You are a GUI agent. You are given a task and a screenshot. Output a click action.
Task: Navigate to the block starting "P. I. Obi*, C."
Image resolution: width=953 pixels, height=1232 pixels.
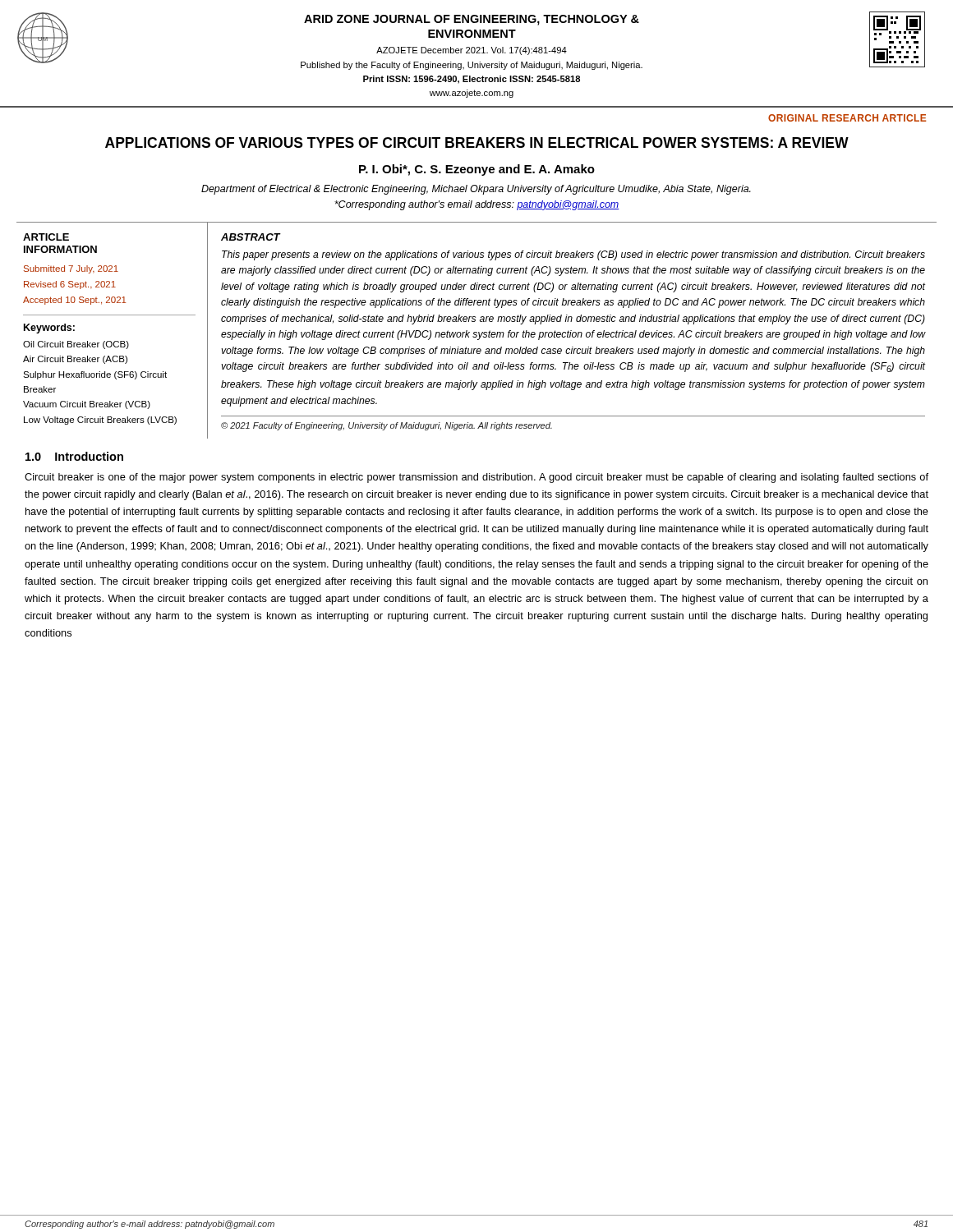(476, 169)
